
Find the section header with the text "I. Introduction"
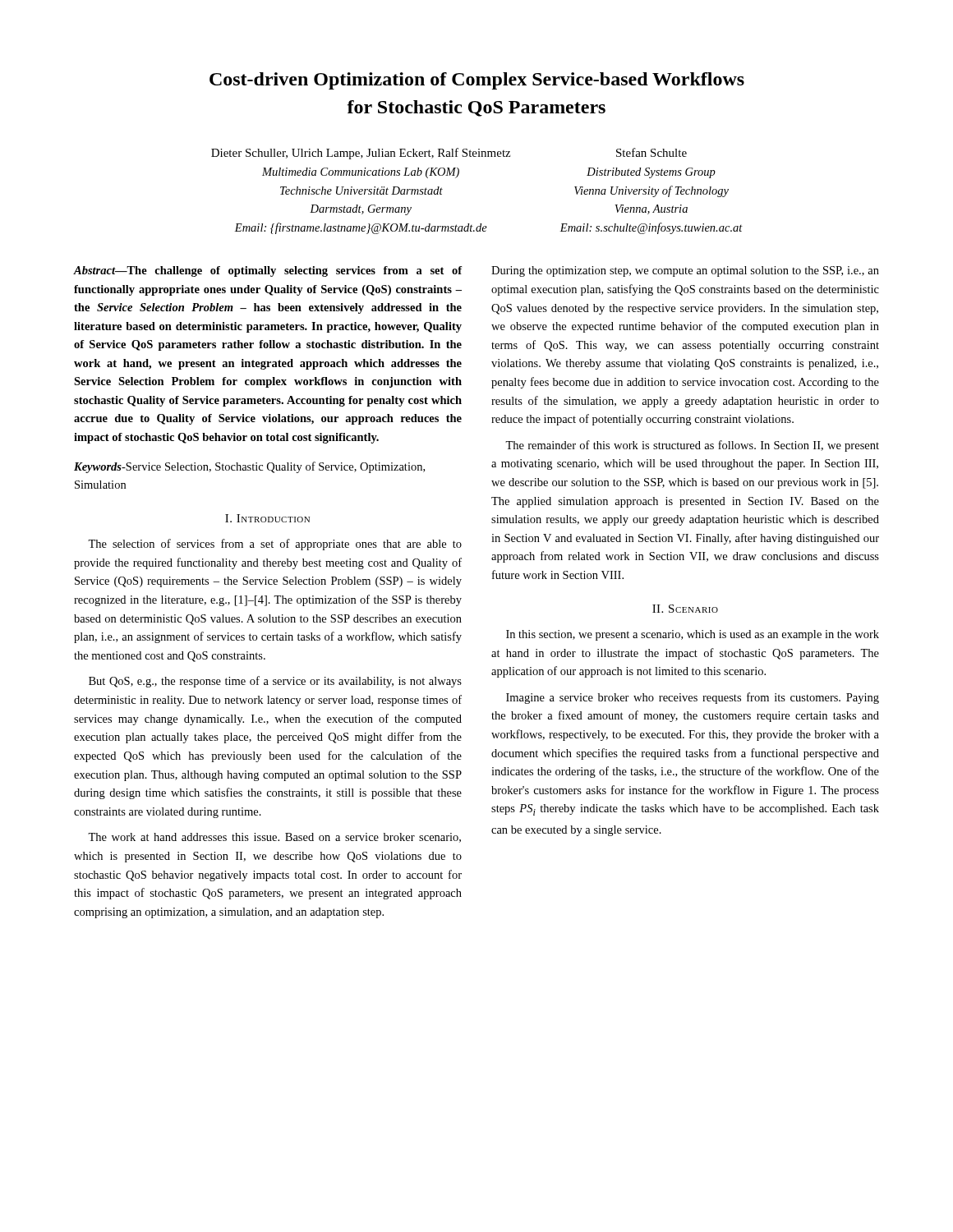tap(268, 518)
